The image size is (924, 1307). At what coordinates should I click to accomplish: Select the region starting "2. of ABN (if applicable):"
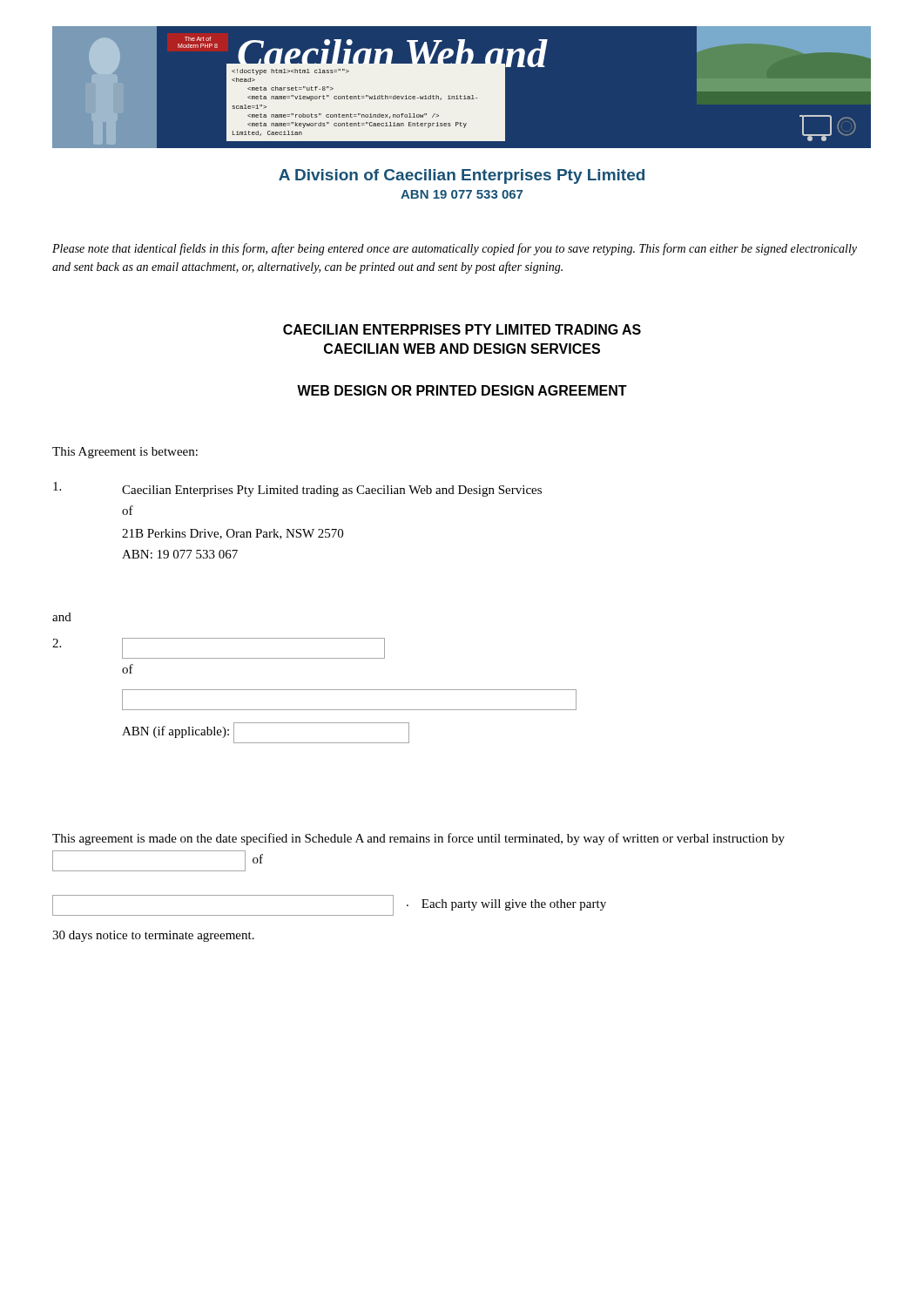pyautogui.click(x=462, y=690)
